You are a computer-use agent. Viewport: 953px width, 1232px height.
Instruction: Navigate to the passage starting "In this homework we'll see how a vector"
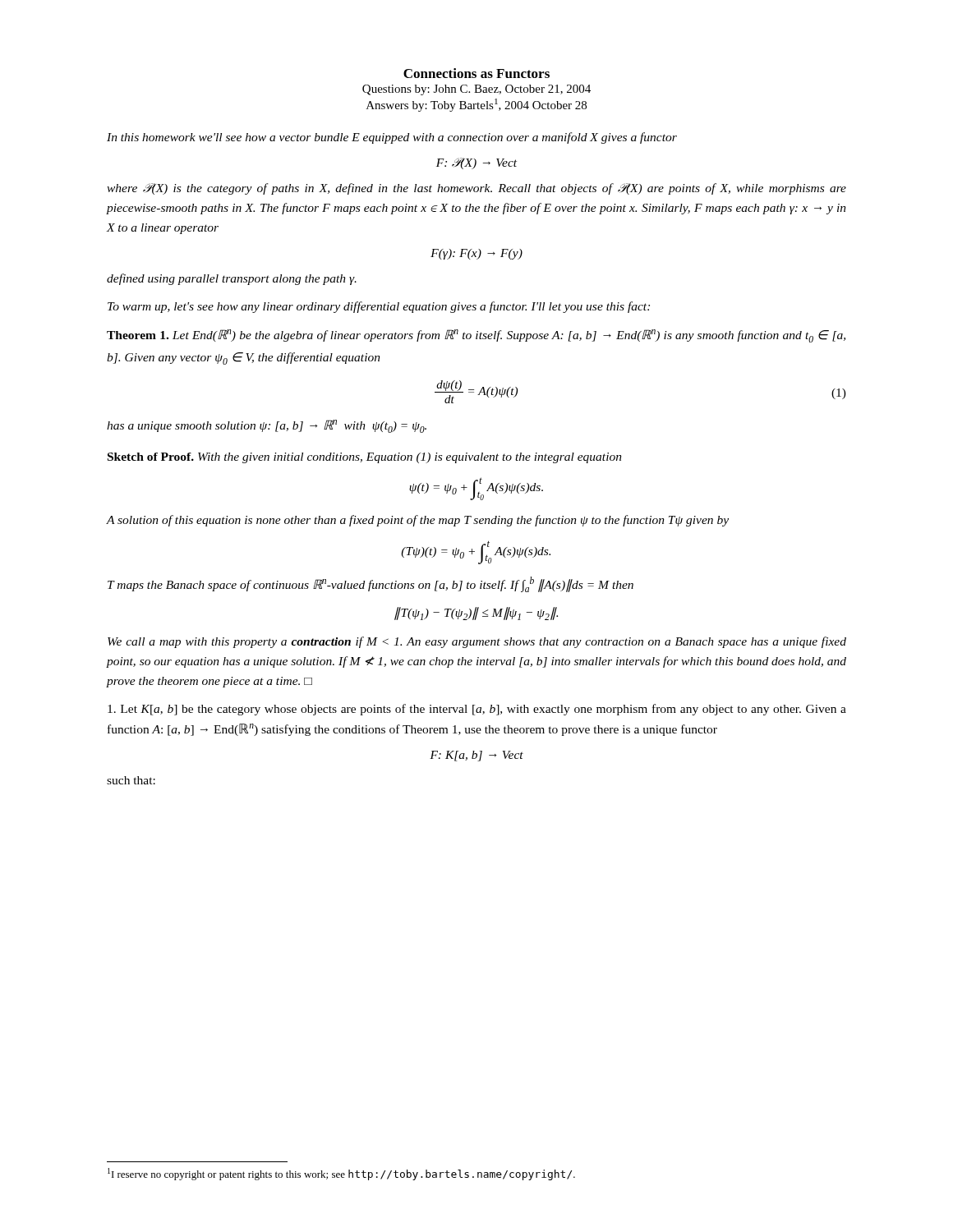[392, 137]
